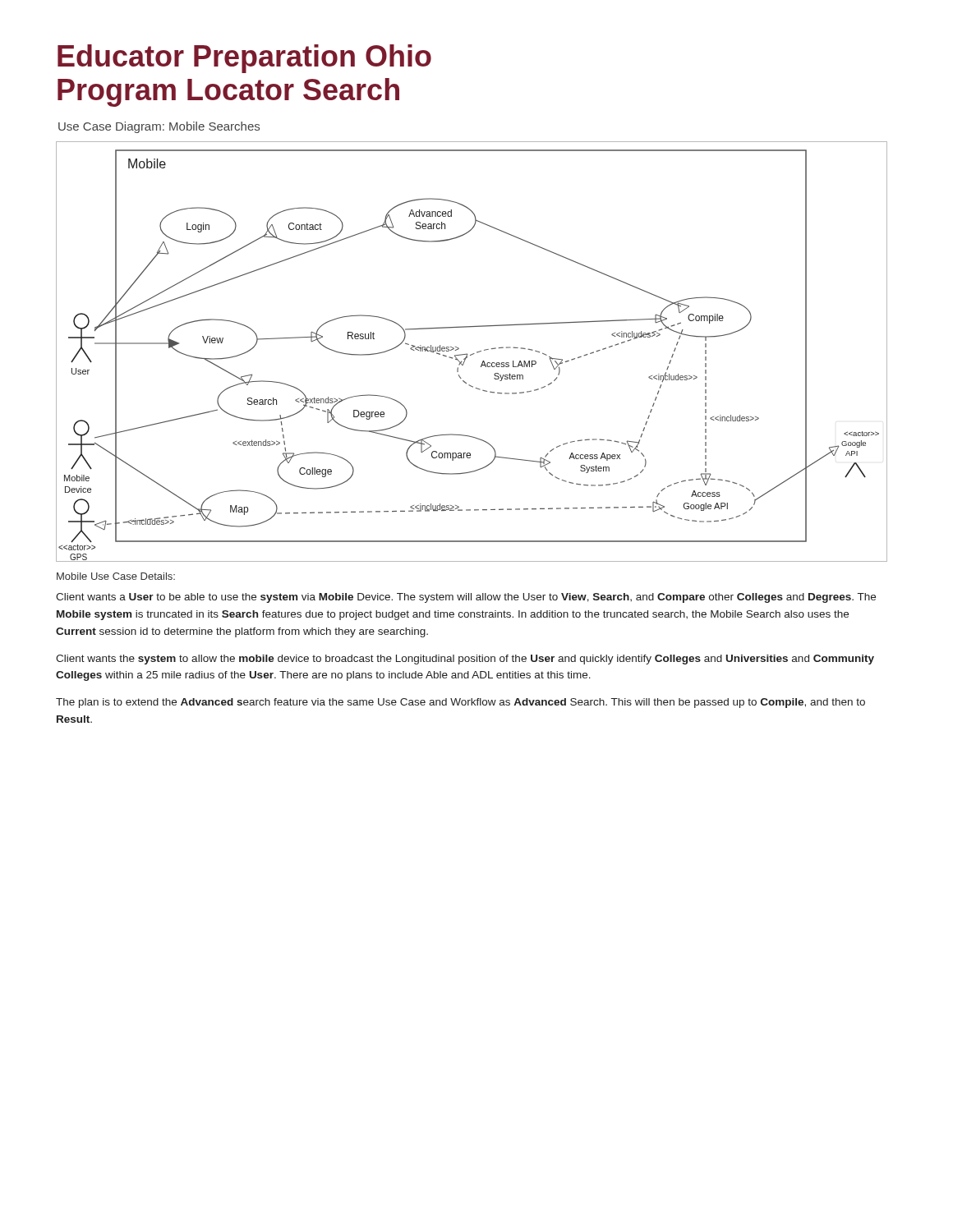Find the text block containing "The plan is to extend the Advanced"
The image size is (953, 1232).
tap(461, 711)
